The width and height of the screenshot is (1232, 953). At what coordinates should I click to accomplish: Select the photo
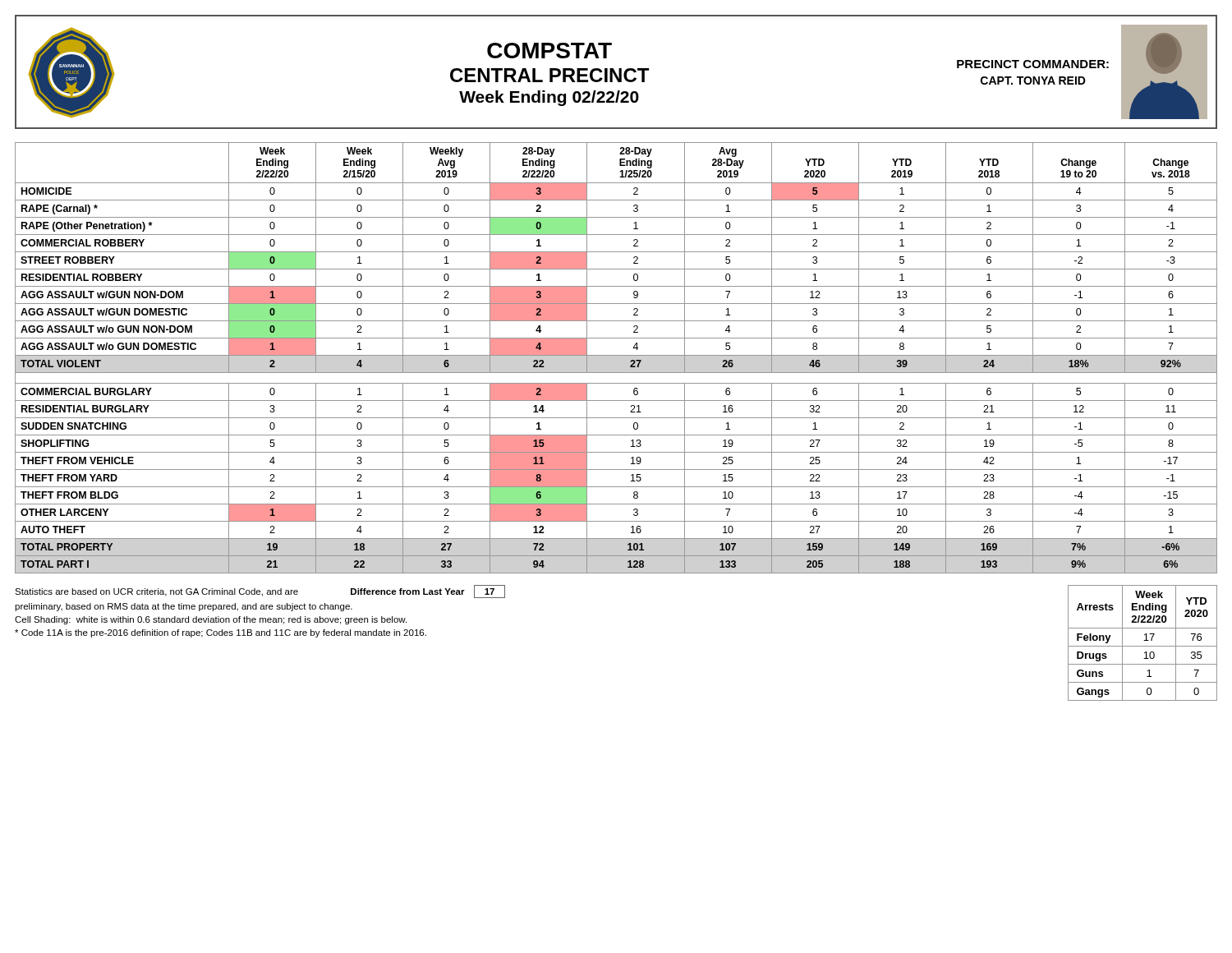pos(1164,72)
